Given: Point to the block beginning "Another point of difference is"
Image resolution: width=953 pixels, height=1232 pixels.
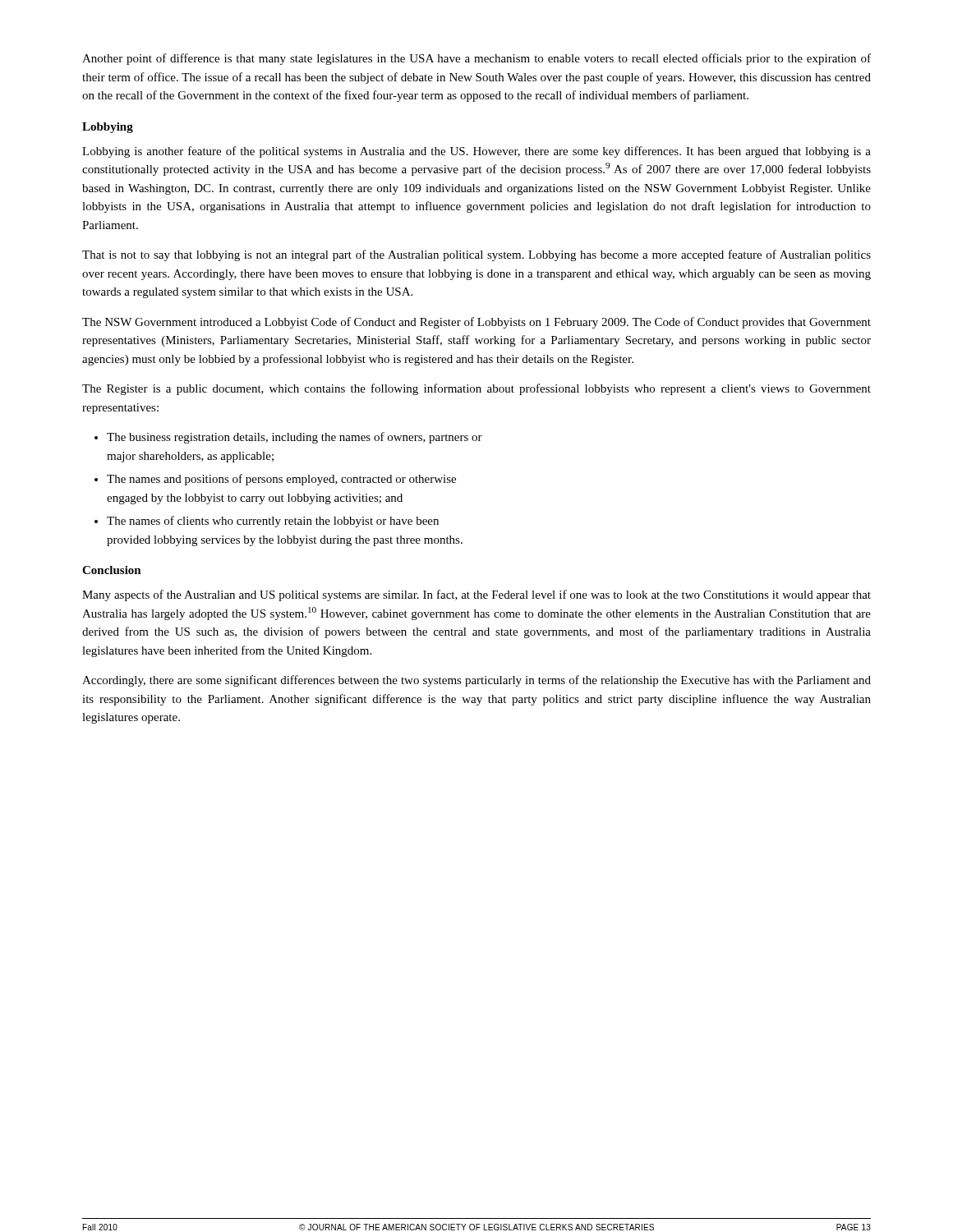Looking at the screenshot, I should pos(476,77).
